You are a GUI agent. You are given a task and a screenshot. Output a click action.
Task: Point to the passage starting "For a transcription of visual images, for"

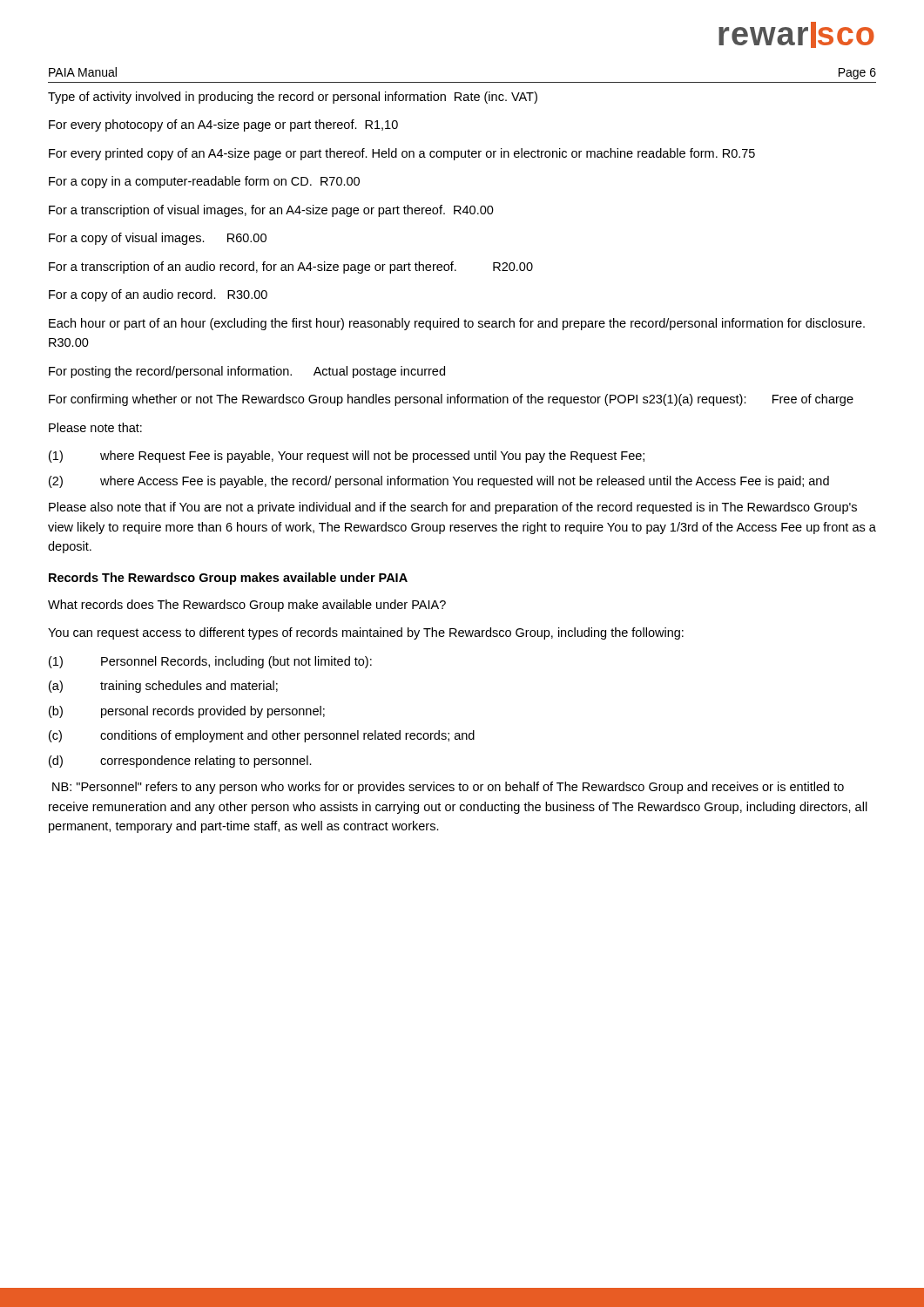coord(271,210)
